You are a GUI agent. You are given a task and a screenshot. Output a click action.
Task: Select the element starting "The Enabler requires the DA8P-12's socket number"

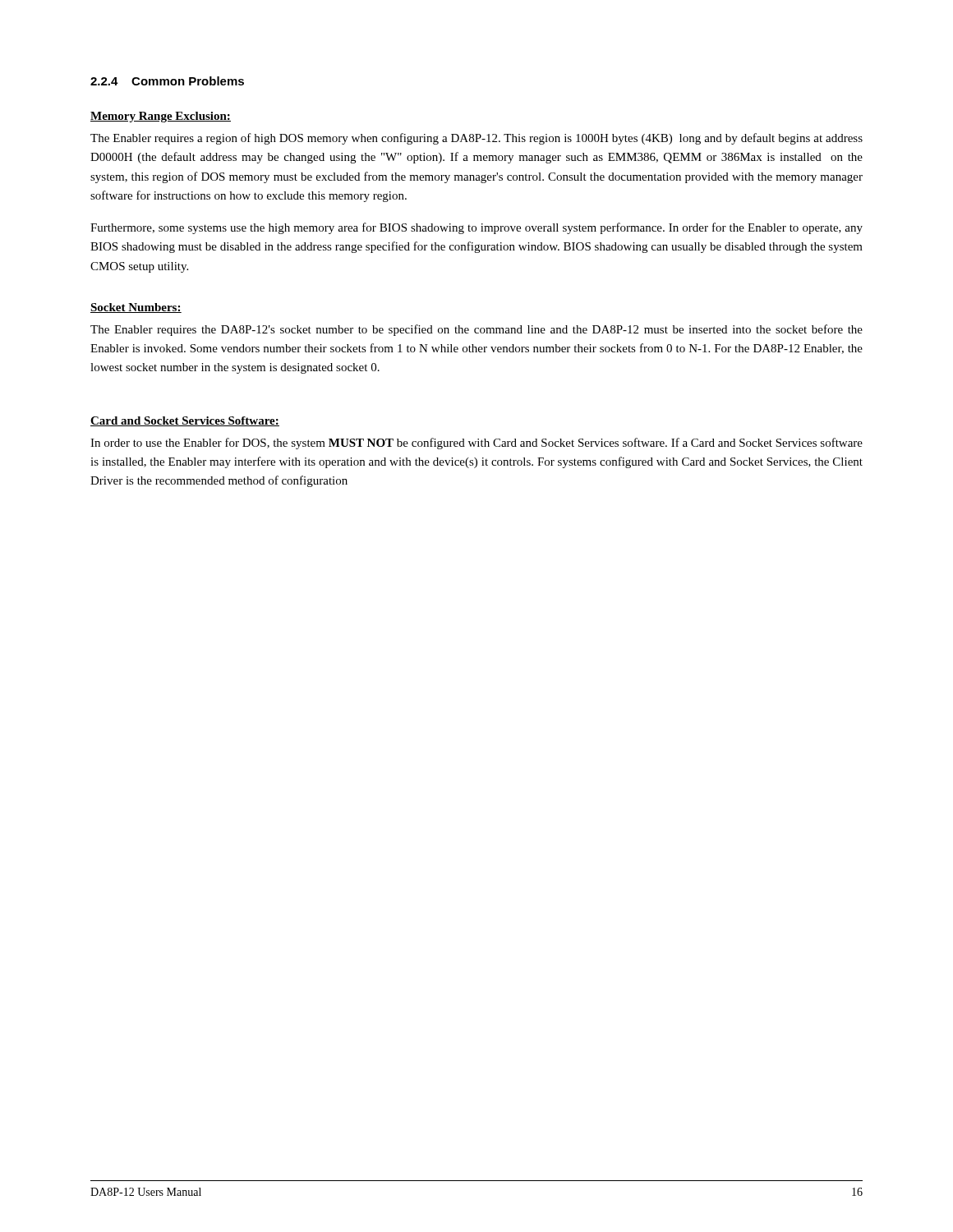coord(476,348)
